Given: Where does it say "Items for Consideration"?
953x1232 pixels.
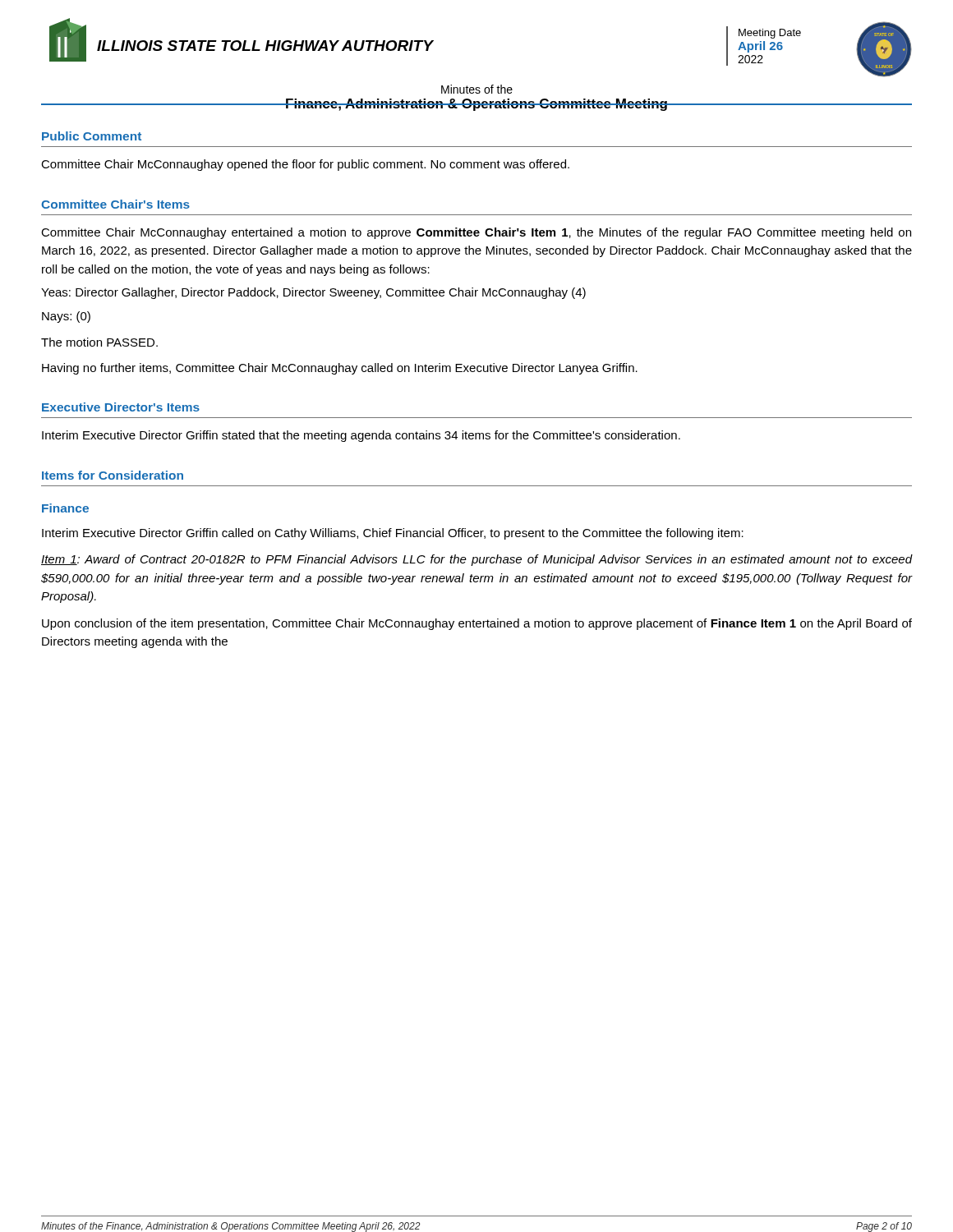Looking at the screenshot, I should coord(113,475).
